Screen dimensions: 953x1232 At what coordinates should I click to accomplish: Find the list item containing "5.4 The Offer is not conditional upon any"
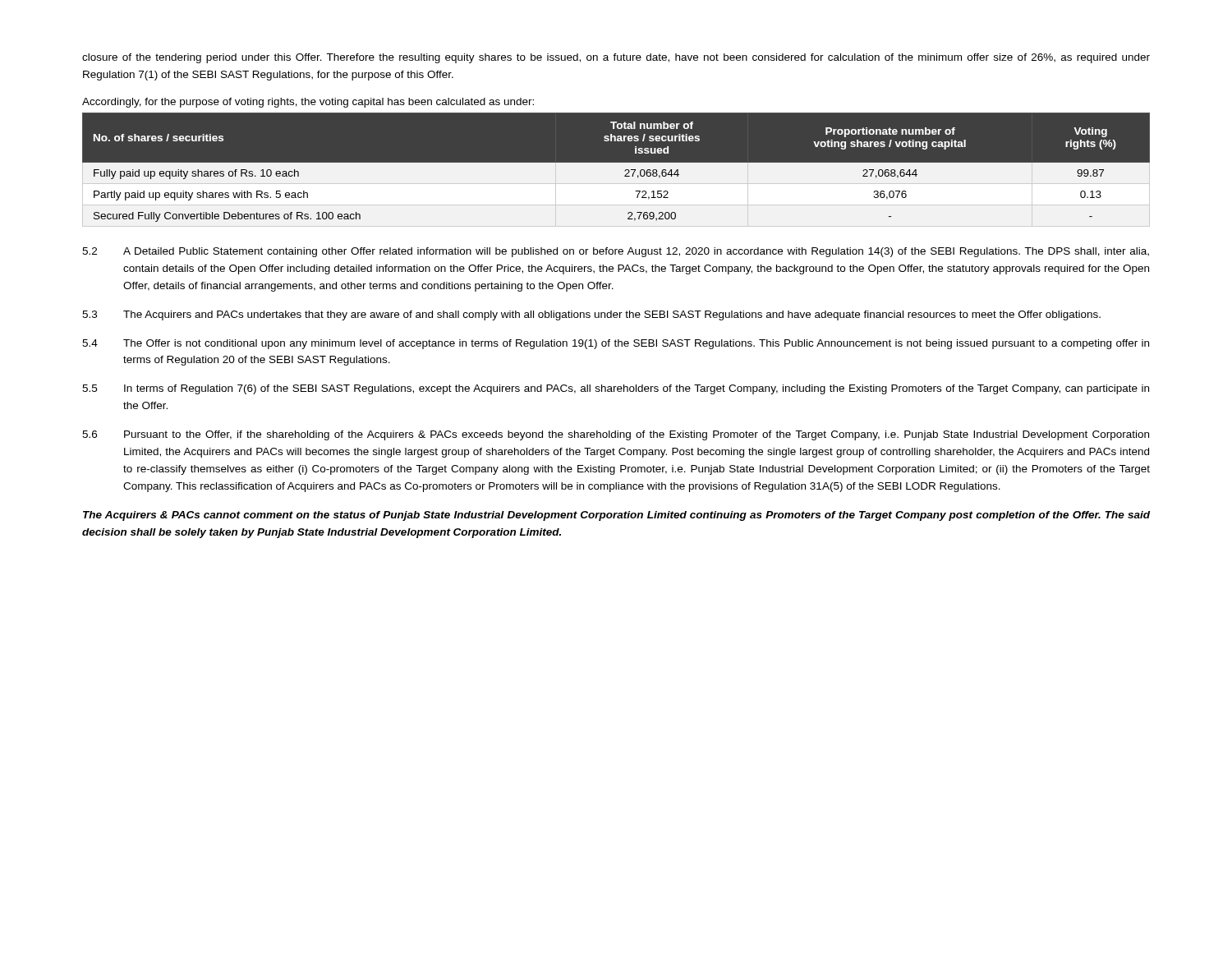coord(616,352)
